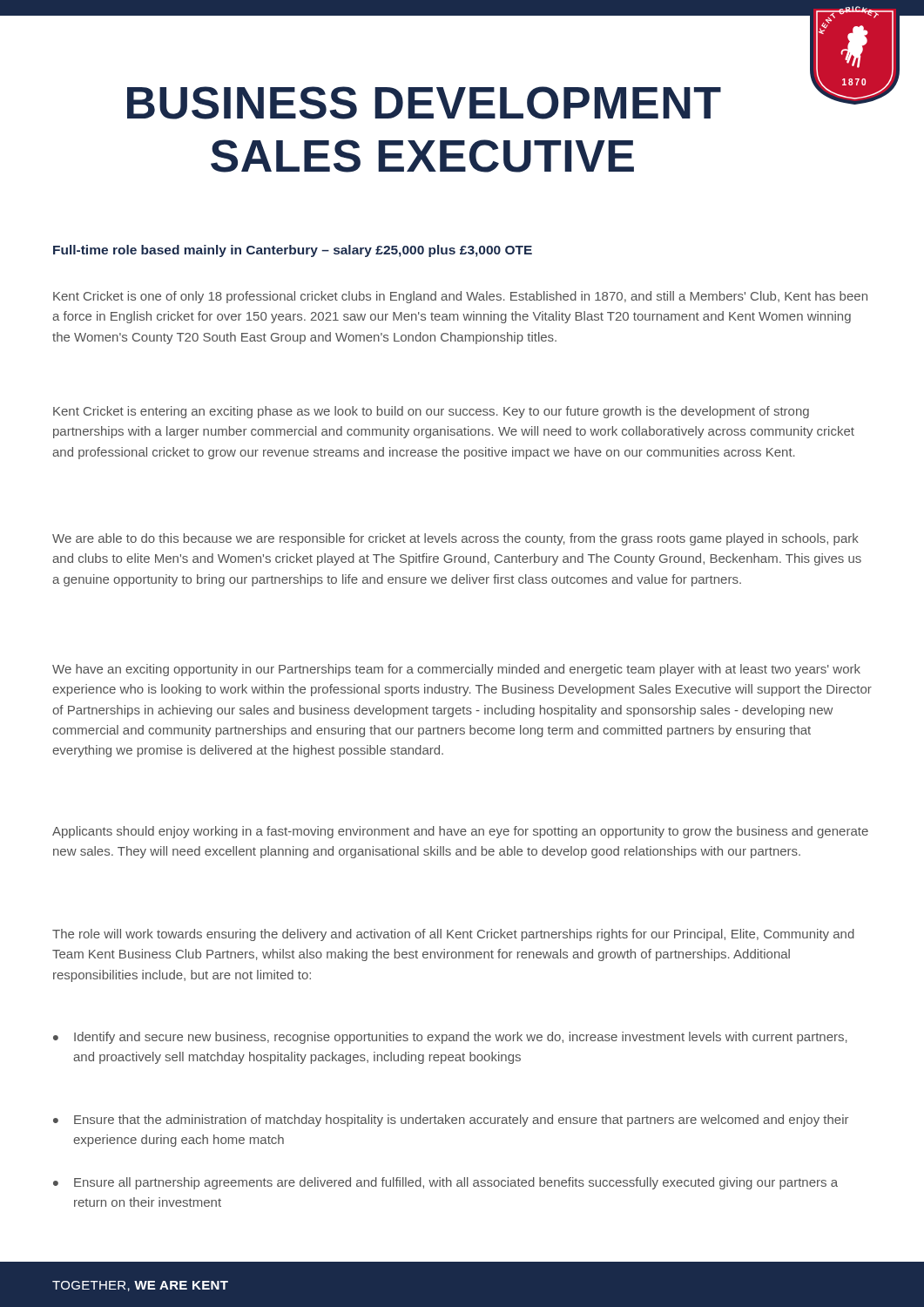This screenshot has height=1307, width=924.
Task: Point to the text starting "BUSINESS DEVELOPMENTSALES EXECUTIVE"
Action: point(423,130)
